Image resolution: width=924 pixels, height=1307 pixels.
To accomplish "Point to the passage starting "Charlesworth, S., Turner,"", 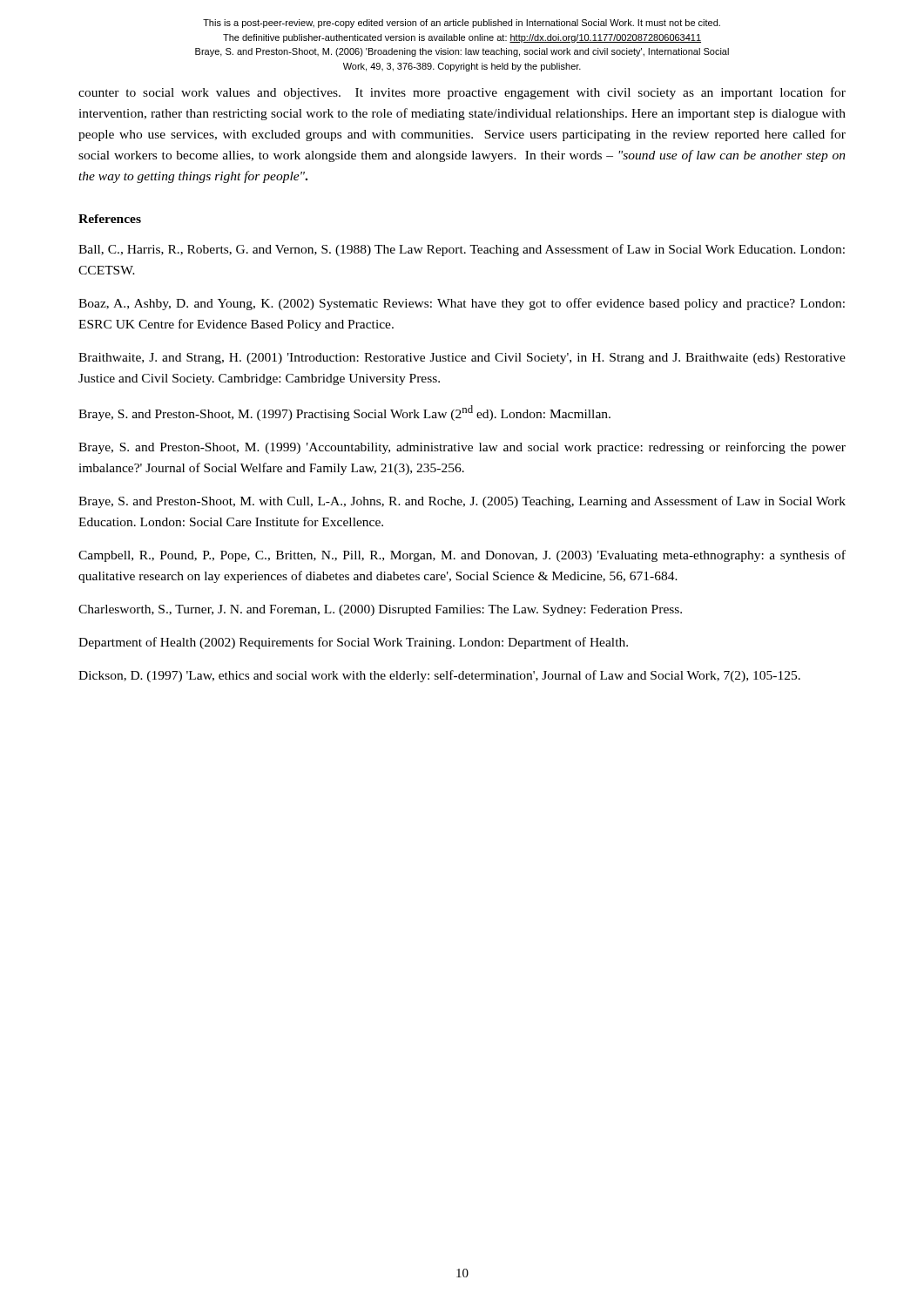I will 381,609.
